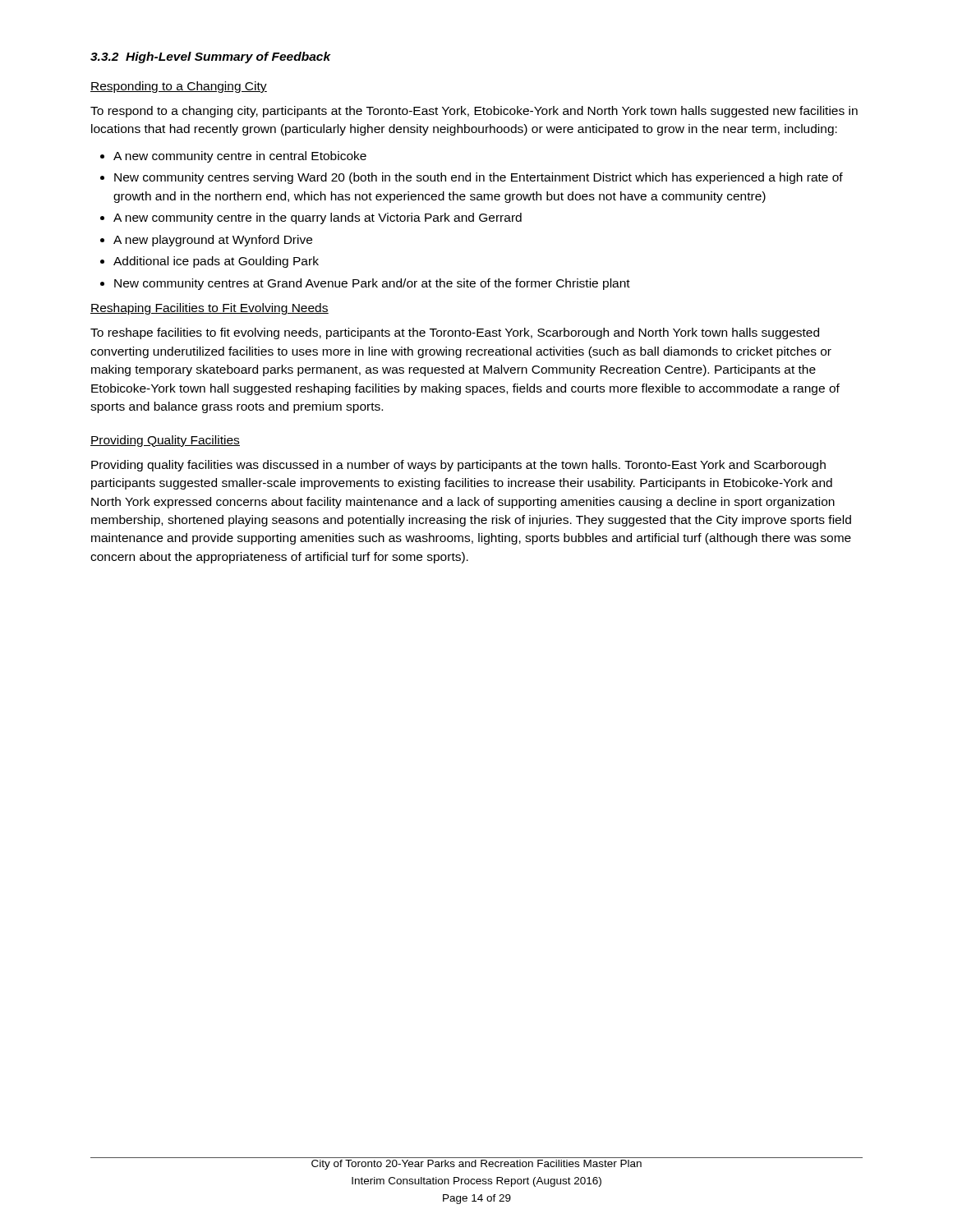
Task: Locate the list item containing "Additional ice pads at Goulding Park"
Action: tap(216, 261)
